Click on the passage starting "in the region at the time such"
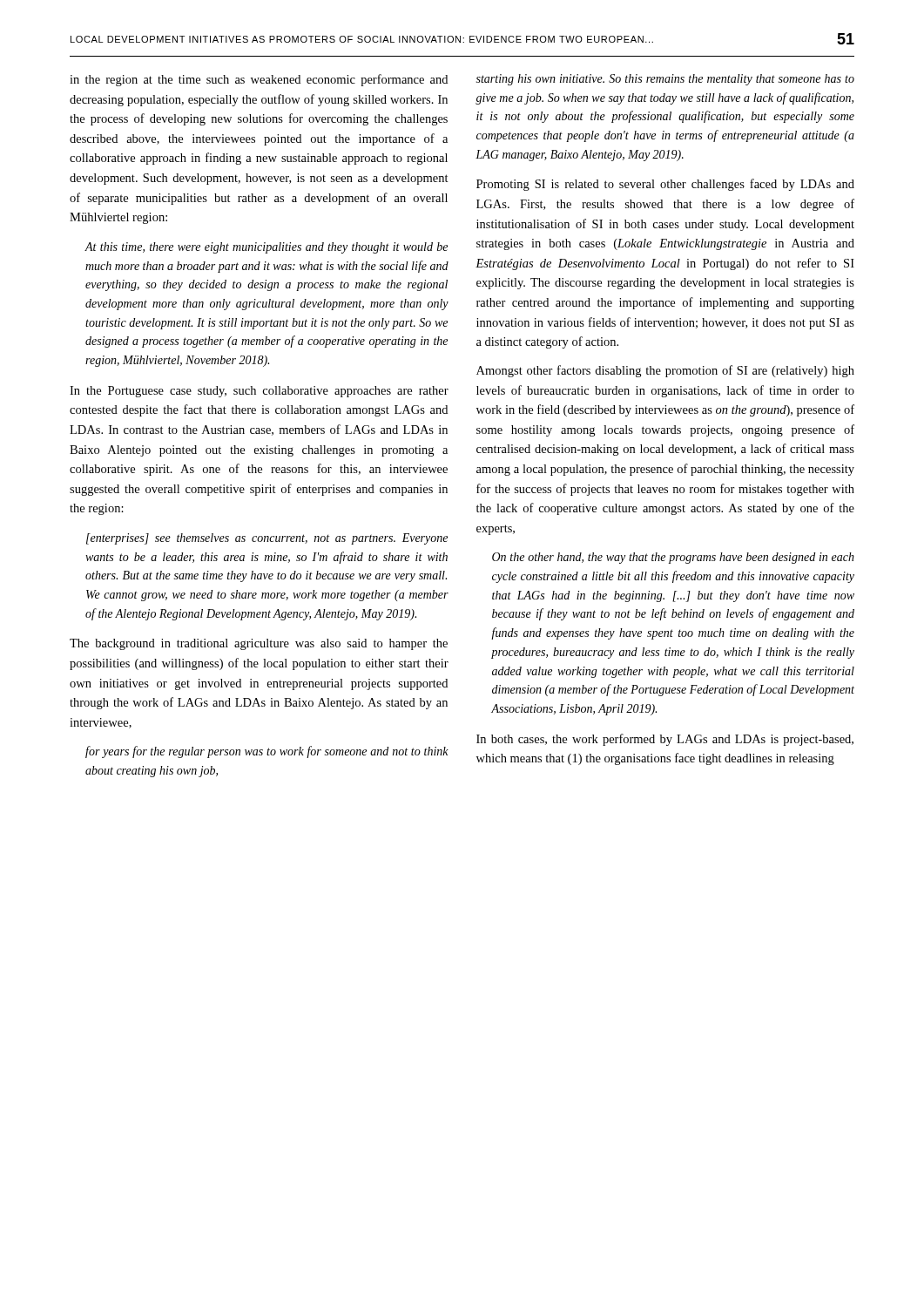Screen dimensions: 1307x924 (x=259, y=148)
